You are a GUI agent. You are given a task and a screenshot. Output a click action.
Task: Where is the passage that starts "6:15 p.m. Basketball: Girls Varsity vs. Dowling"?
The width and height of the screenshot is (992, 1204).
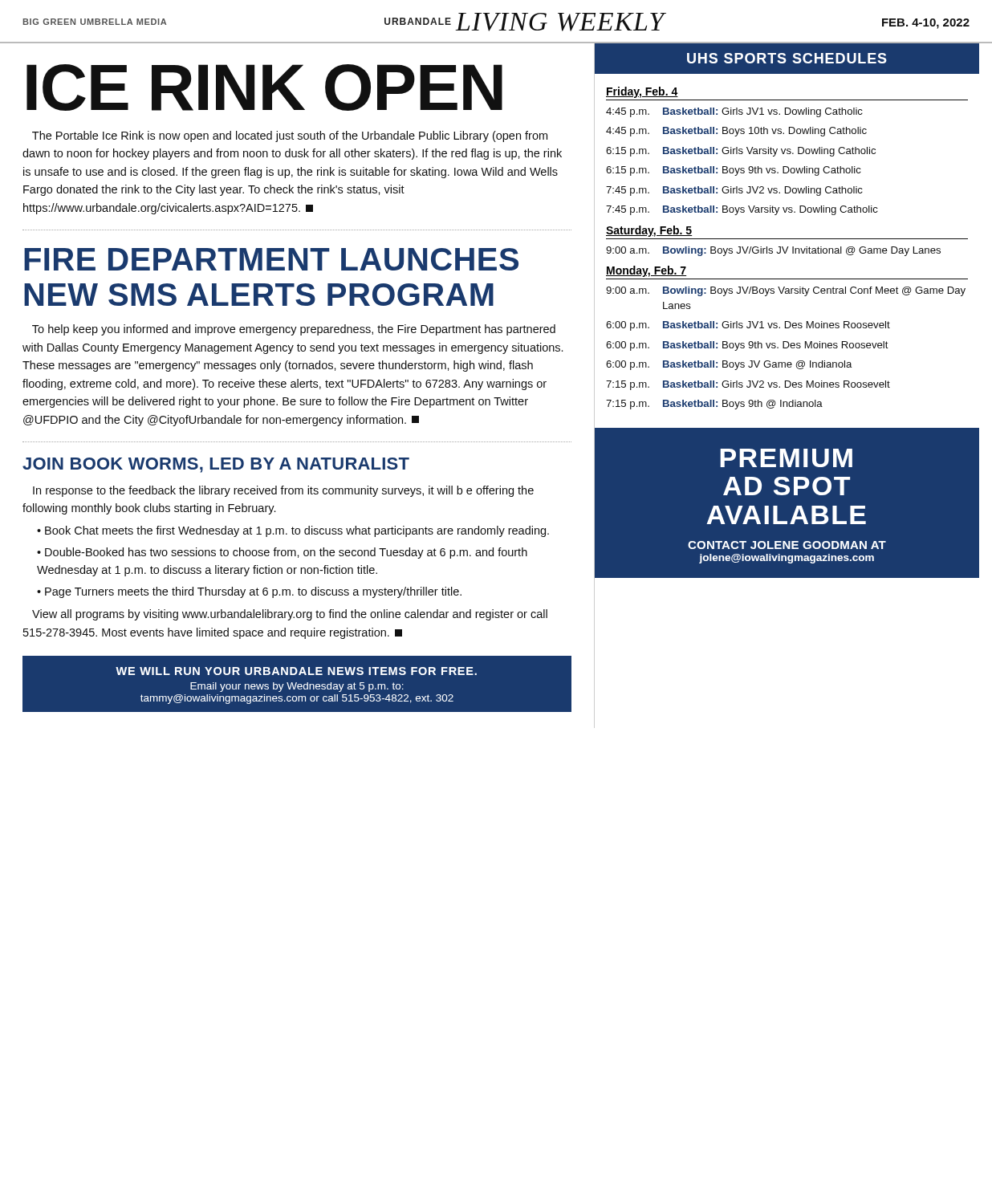click(787, 151)
